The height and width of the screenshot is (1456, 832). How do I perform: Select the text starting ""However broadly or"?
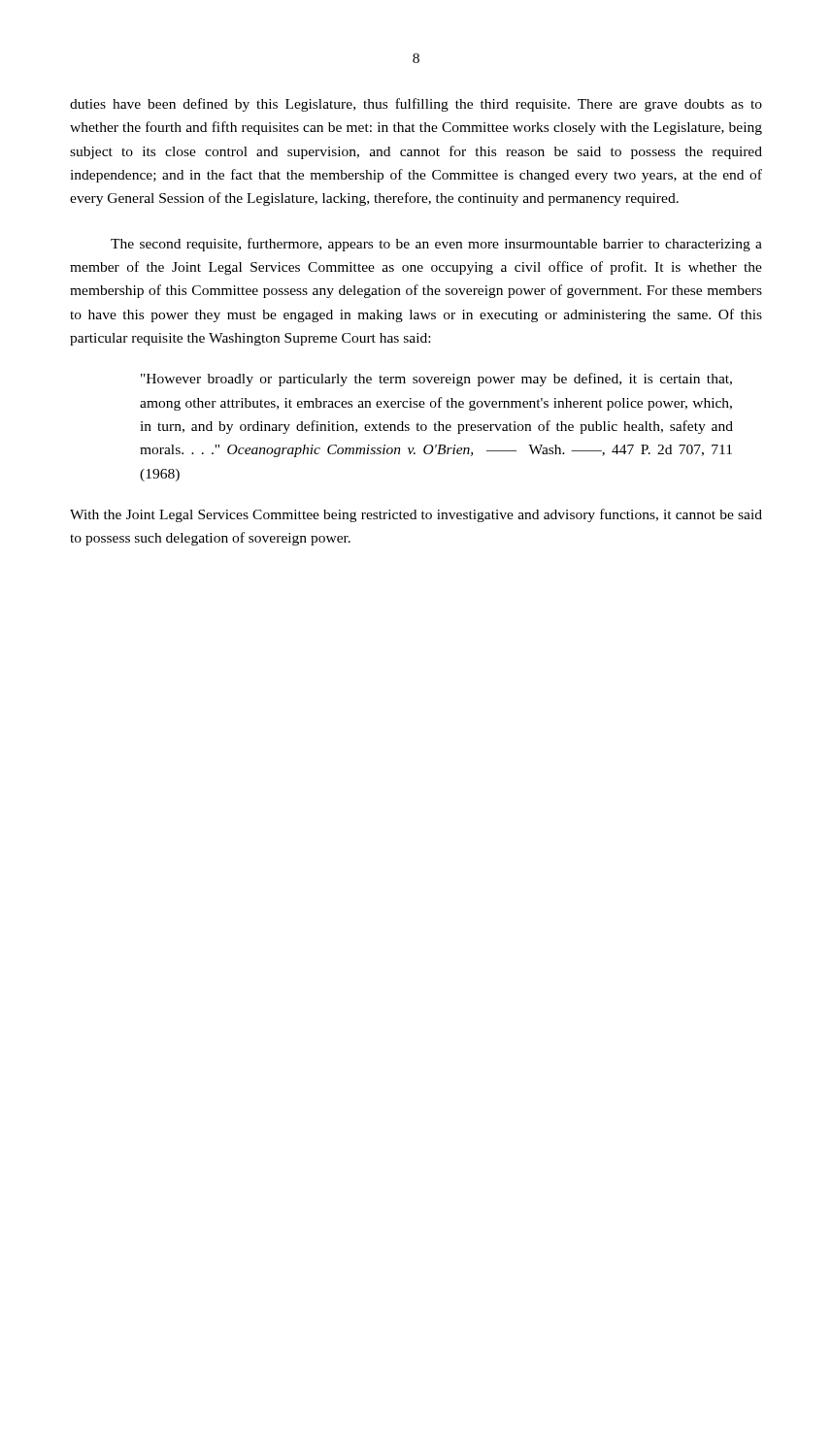tap(436, 426)
